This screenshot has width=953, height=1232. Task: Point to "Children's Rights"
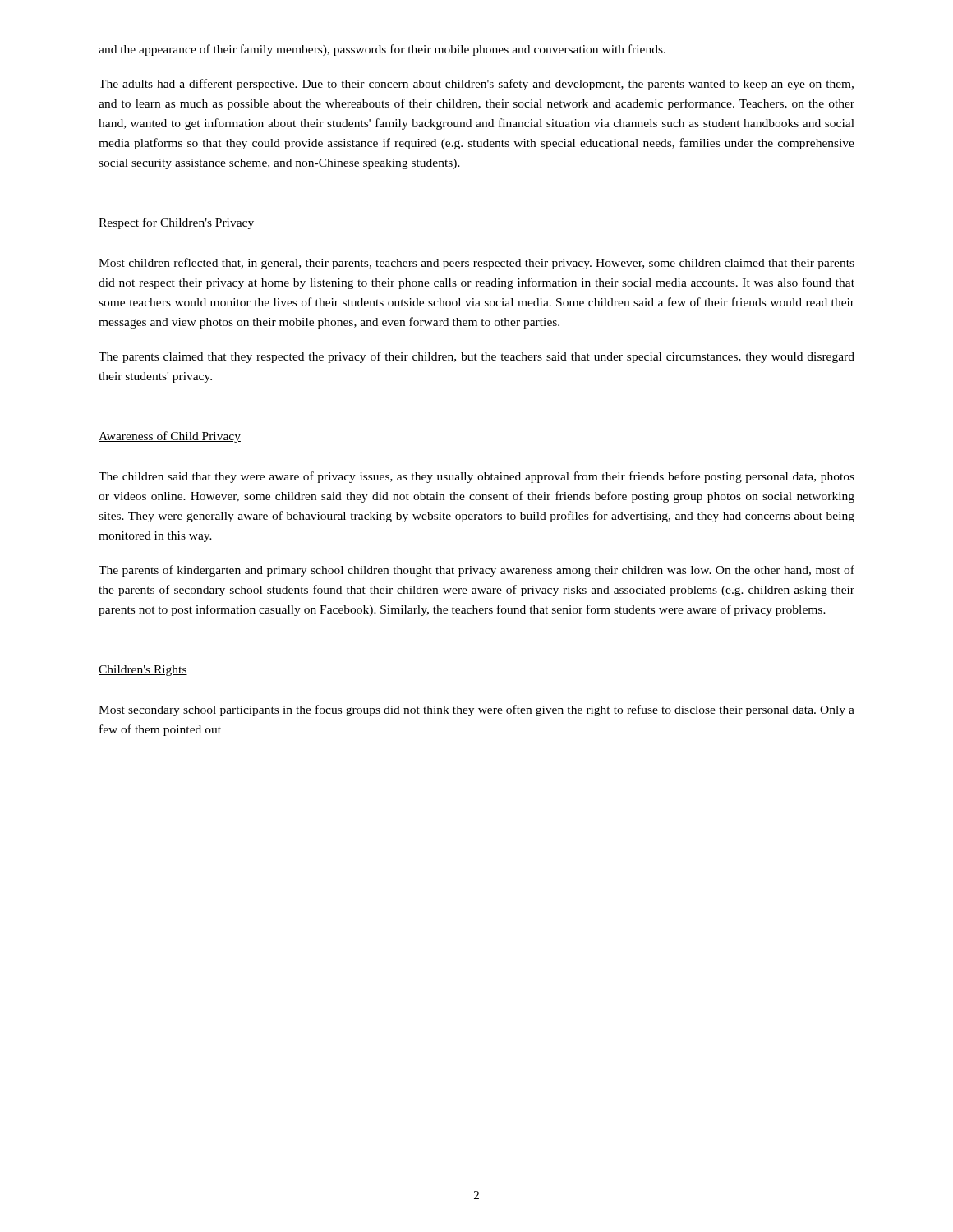pyautogui.click(x=143, y=669)
